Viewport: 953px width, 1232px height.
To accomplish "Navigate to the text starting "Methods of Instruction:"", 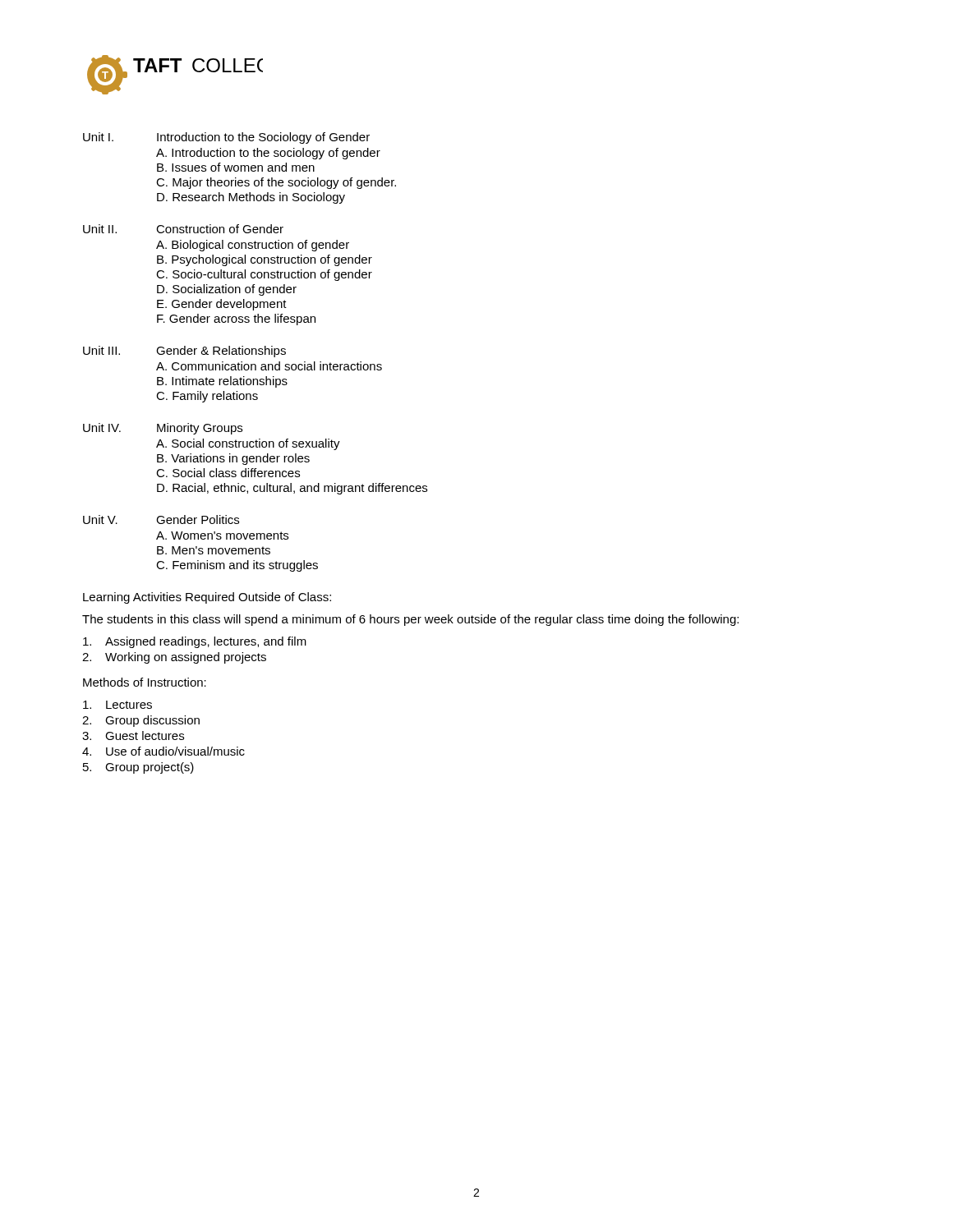I will click(144, 682).
